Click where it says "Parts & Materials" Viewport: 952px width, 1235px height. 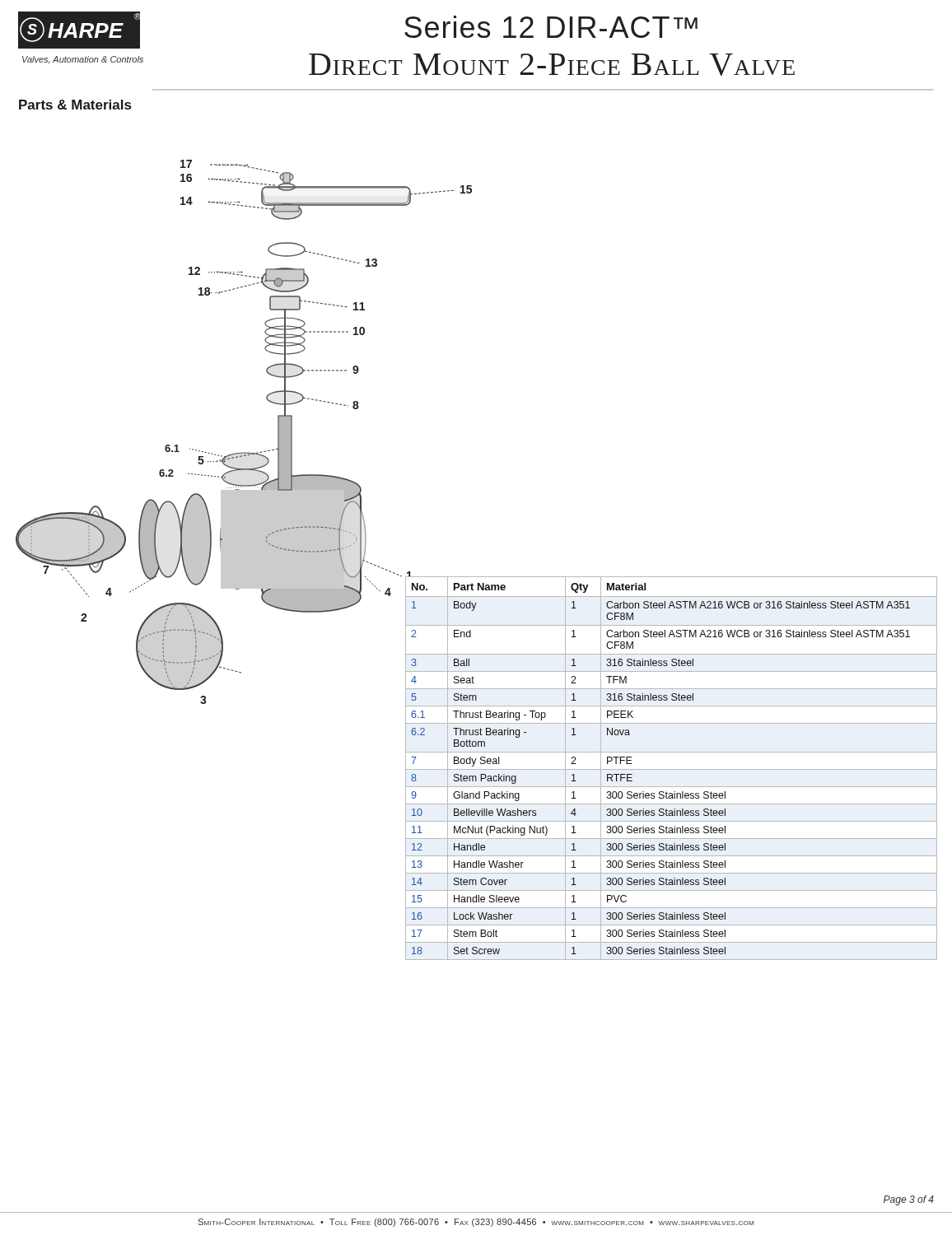point(75,105)
